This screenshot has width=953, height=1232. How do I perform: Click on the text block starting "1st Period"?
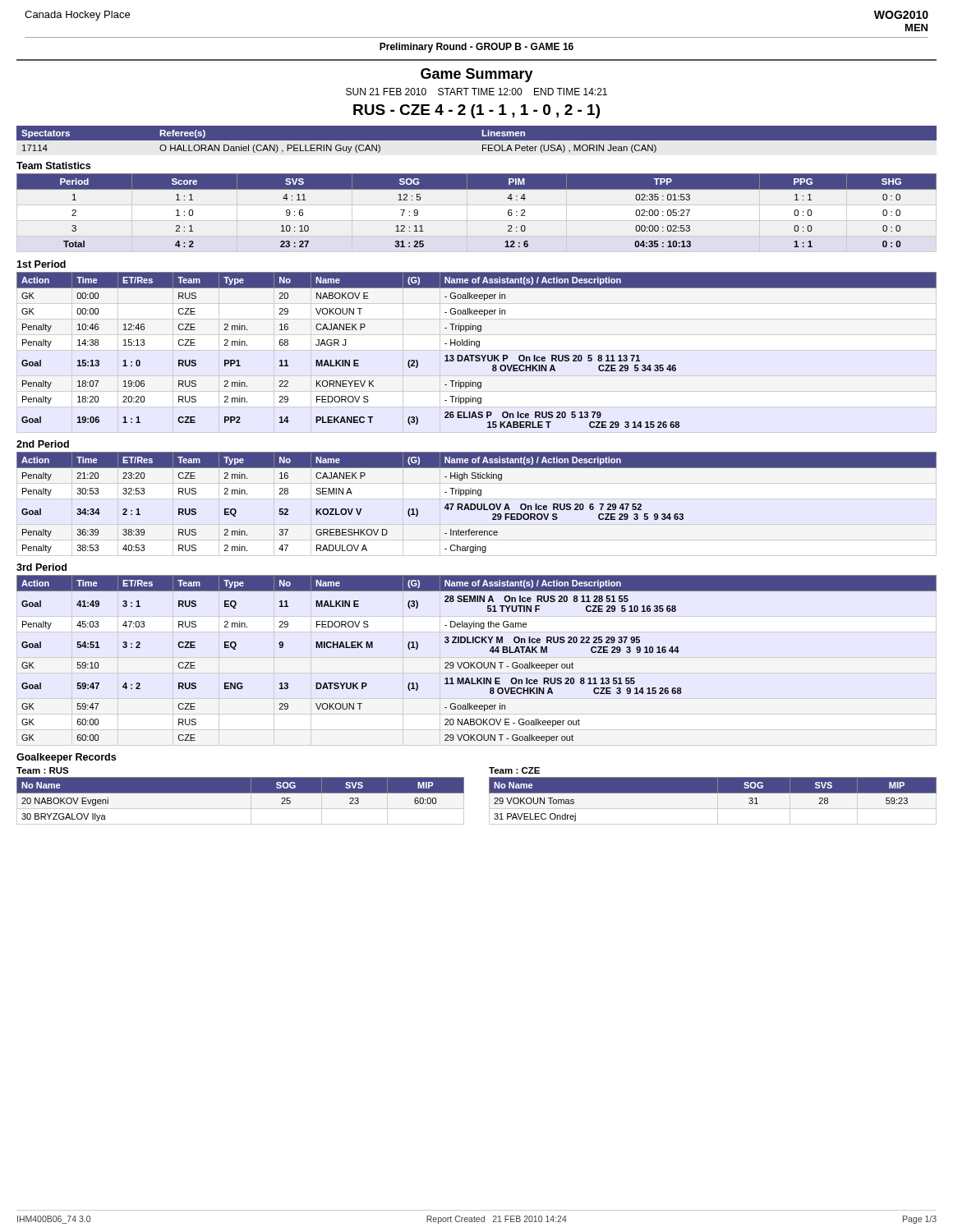click(x=41, y=264)
